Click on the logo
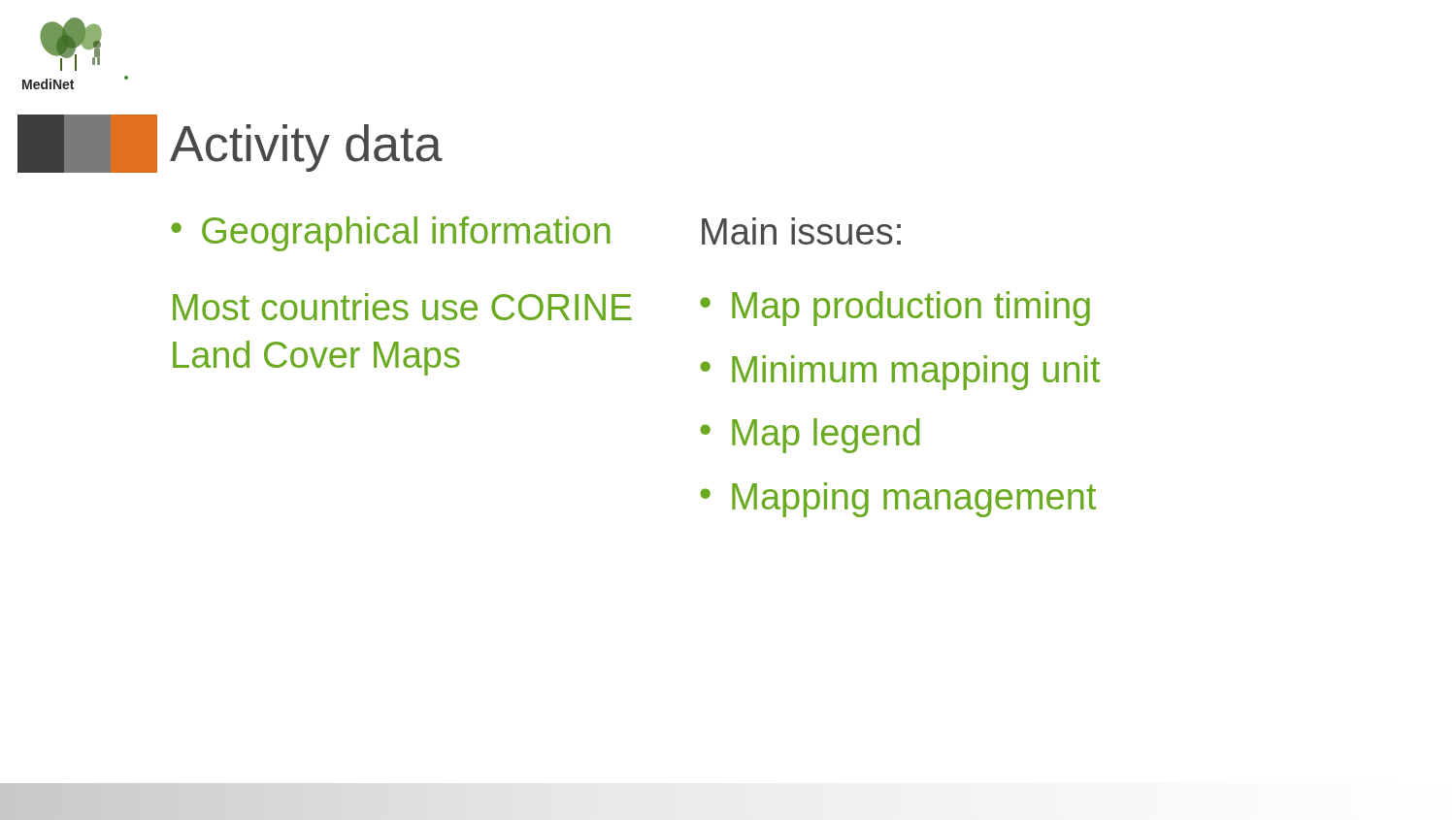The width and height of the screenshot is (1456, 820). [x=76, y=56]
